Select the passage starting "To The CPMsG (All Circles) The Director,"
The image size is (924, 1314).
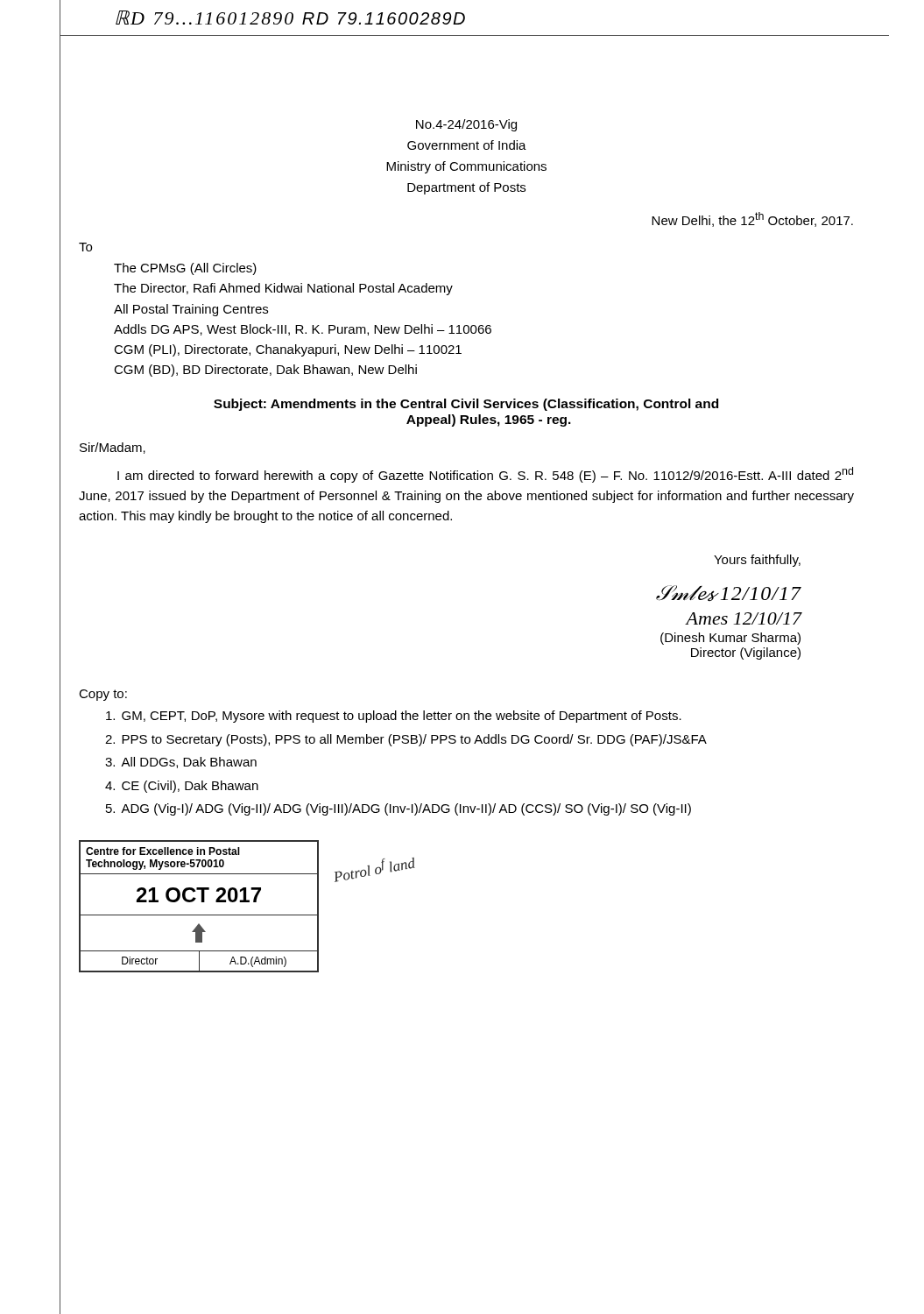[x=85, y=247]
